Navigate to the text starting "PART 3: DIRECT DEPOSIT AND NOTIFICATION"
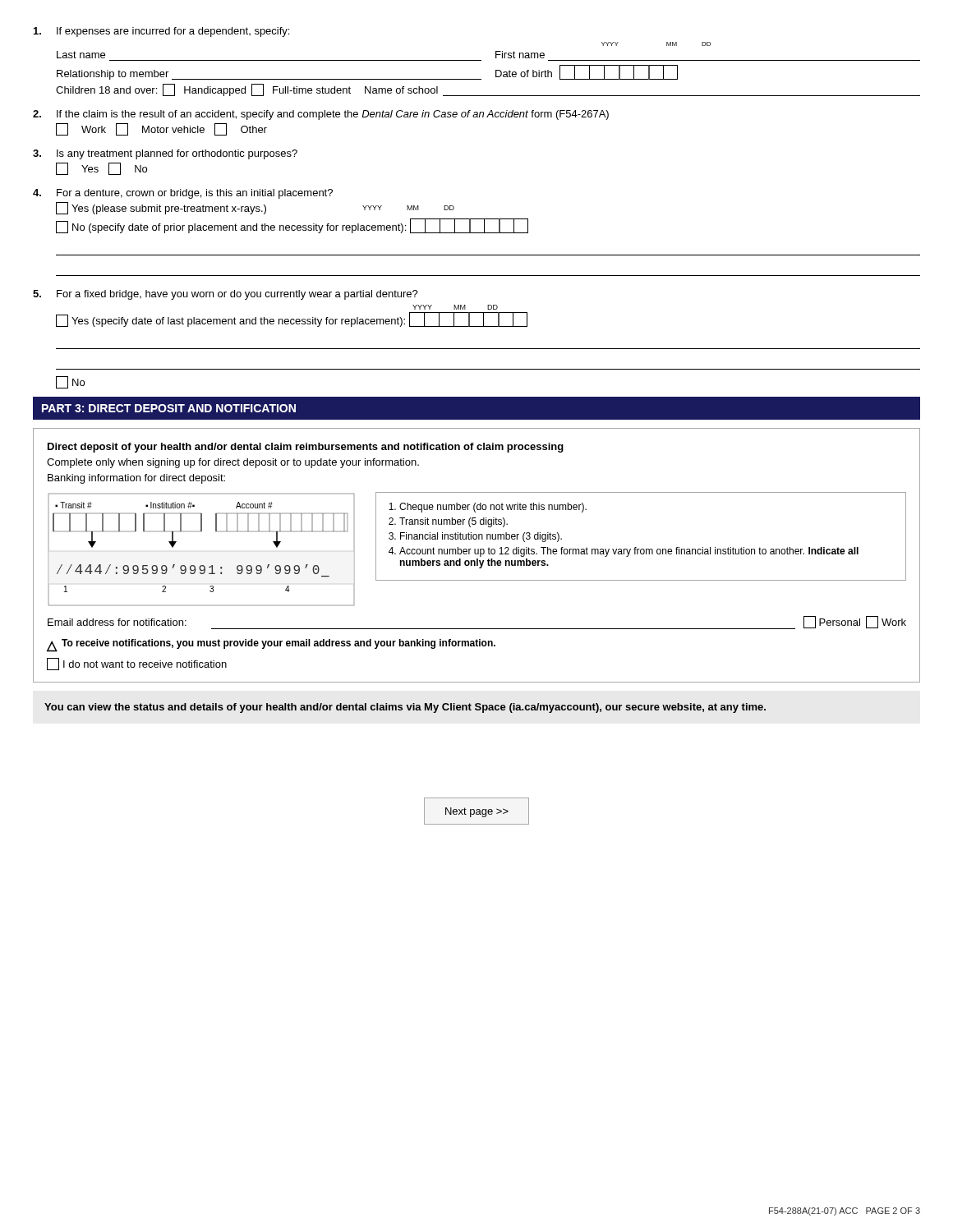The height and width of the screenshot is (1232, 953). click(x=169, y=408)
